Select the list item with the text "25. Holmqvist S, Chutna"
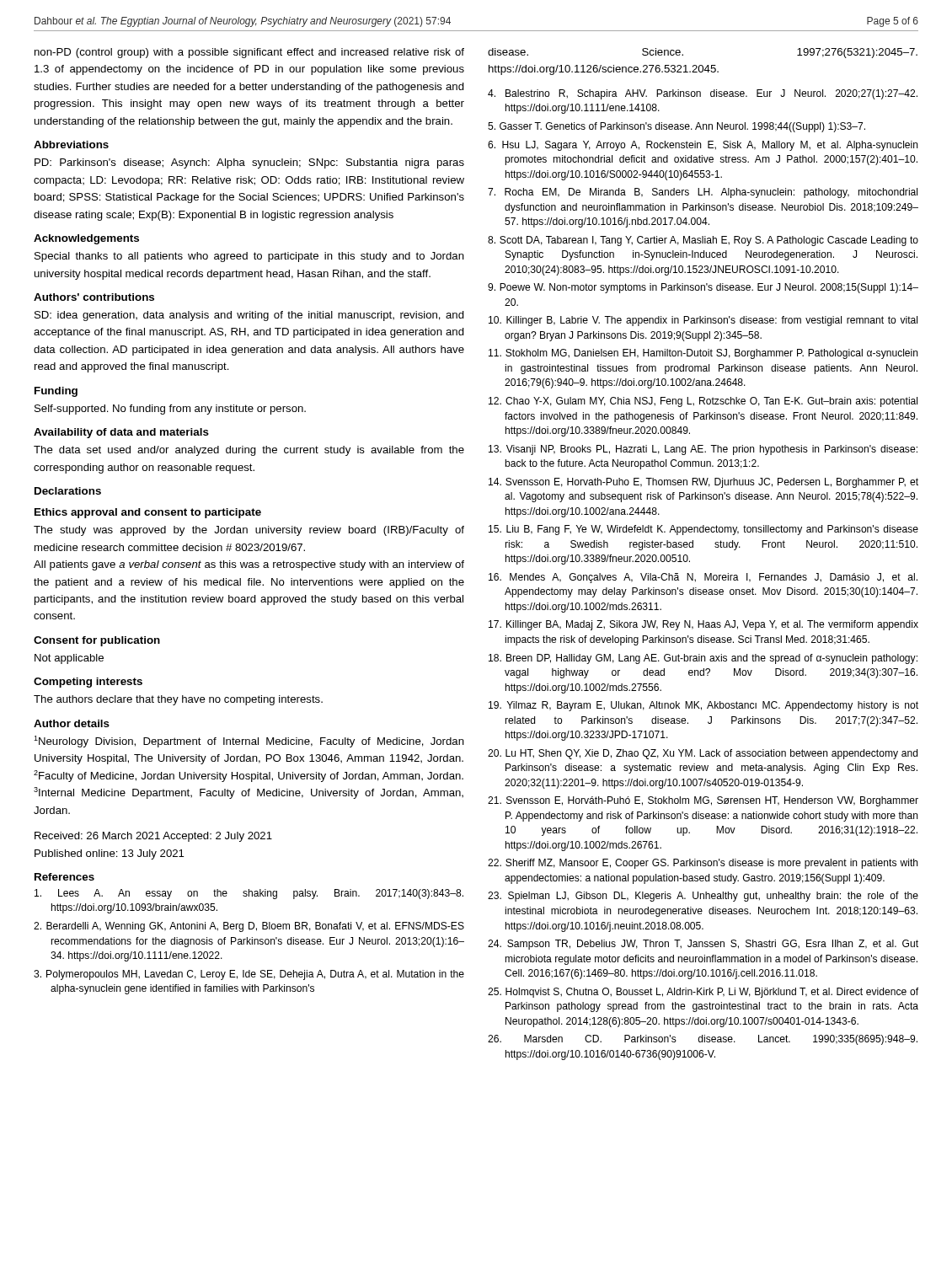This screenshot has height=1264, width=952. click(x=703, y=1006)
